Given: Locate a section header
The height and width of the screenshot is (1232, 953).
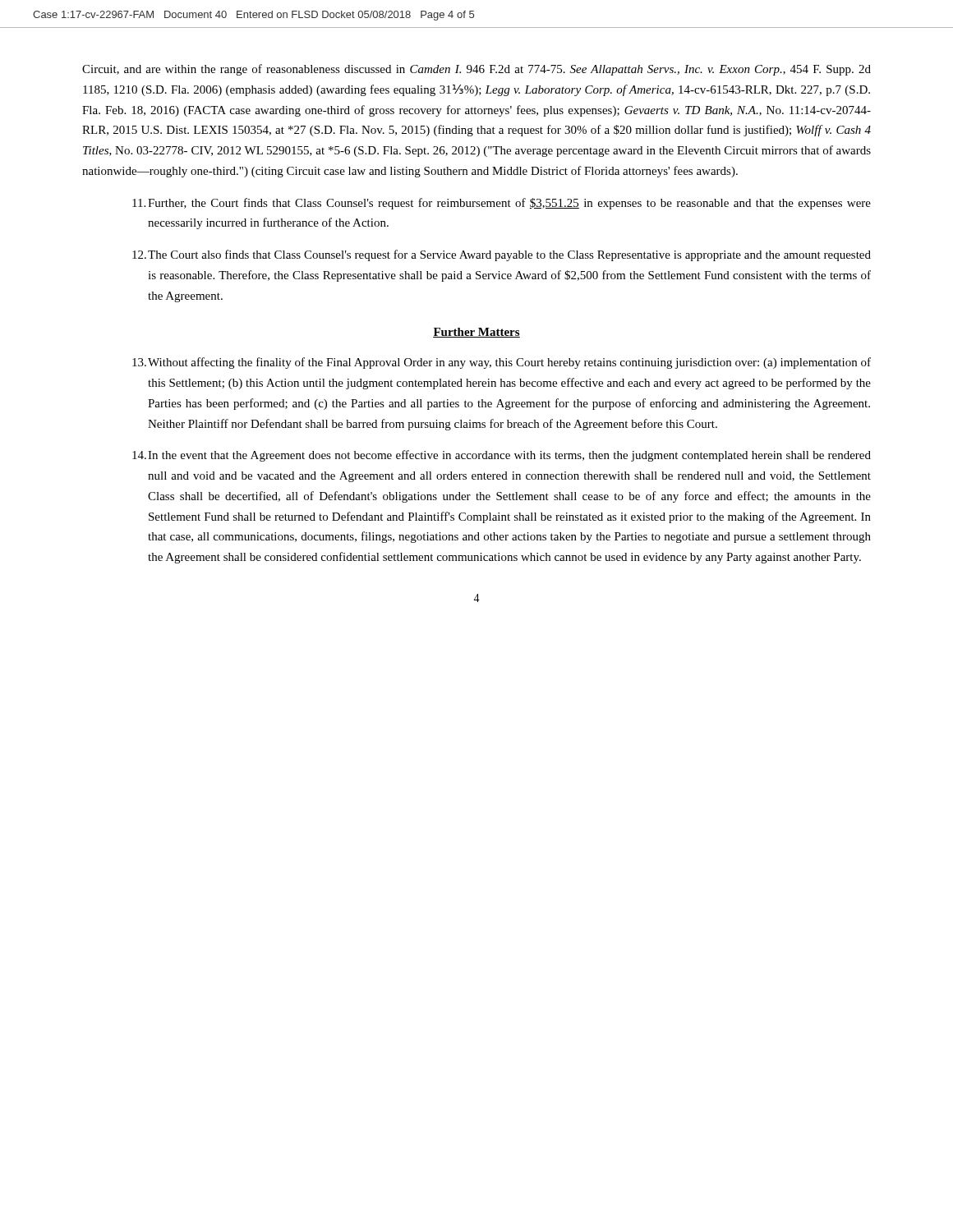Looking at the screenshot, I should (476, 332).
